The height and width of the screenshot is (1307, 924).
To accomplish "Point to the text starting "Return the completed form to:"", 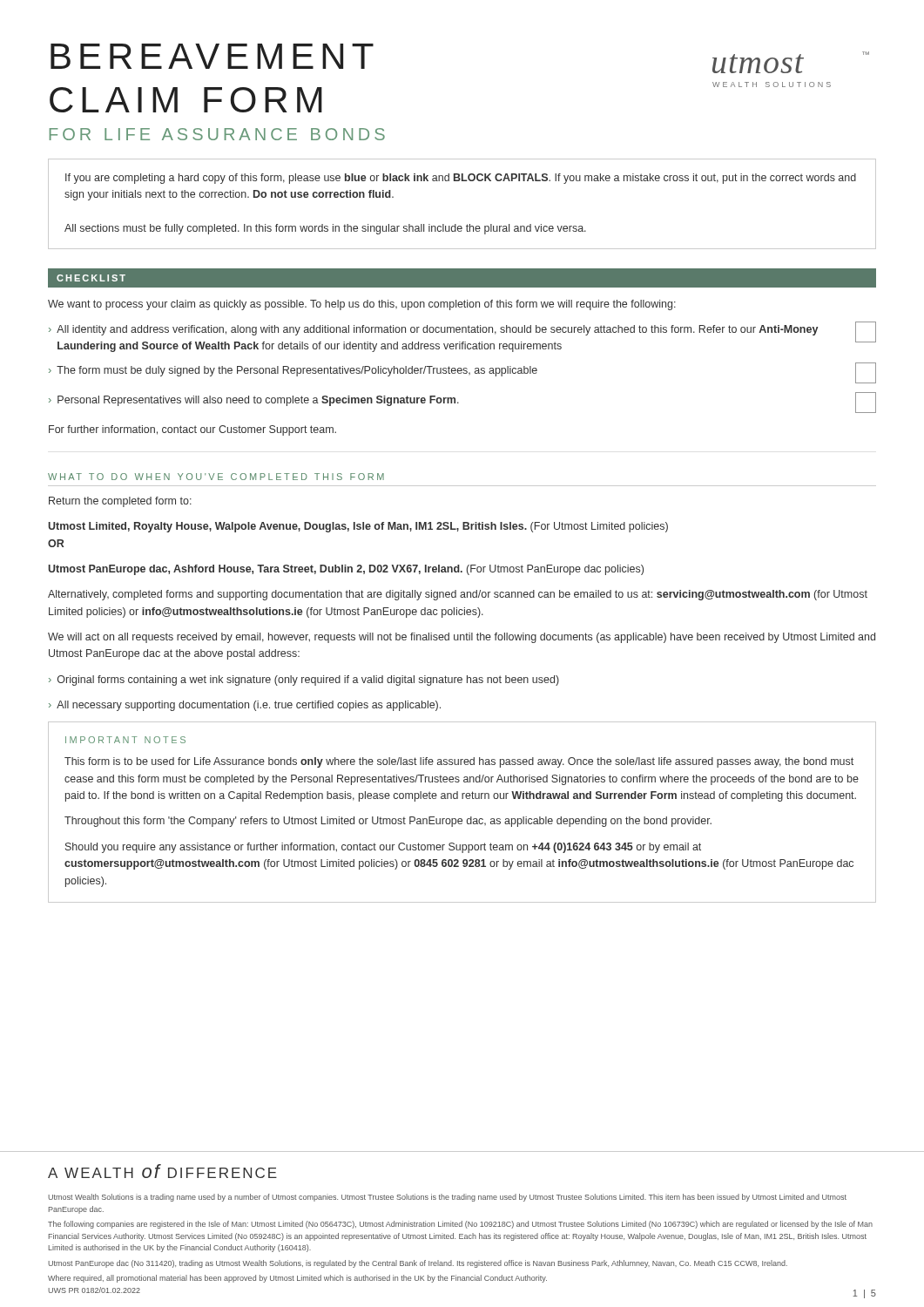I will [x=120, y=501].
